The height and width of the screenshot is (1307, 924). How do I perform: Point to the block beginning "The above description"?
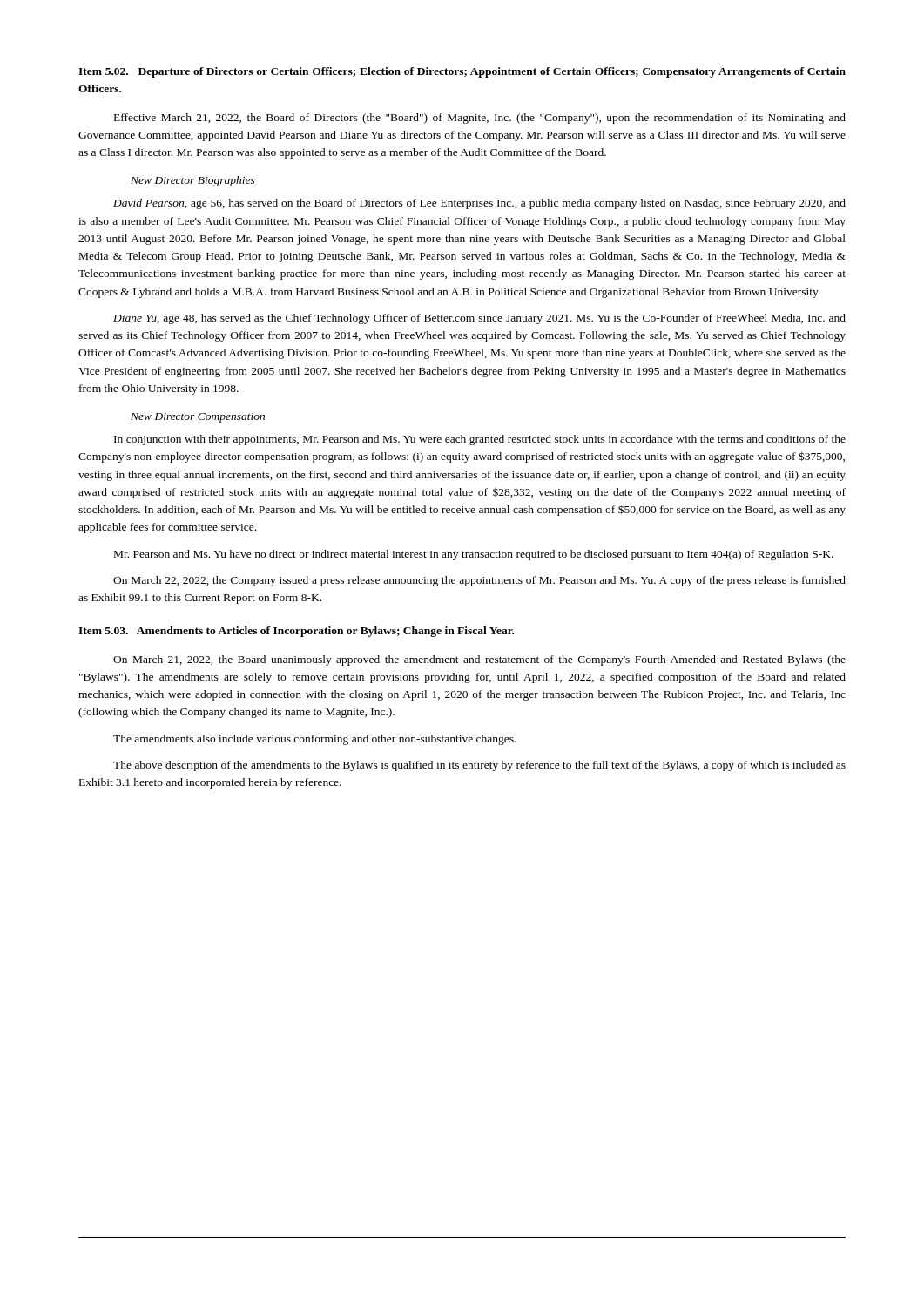[462, 773]
